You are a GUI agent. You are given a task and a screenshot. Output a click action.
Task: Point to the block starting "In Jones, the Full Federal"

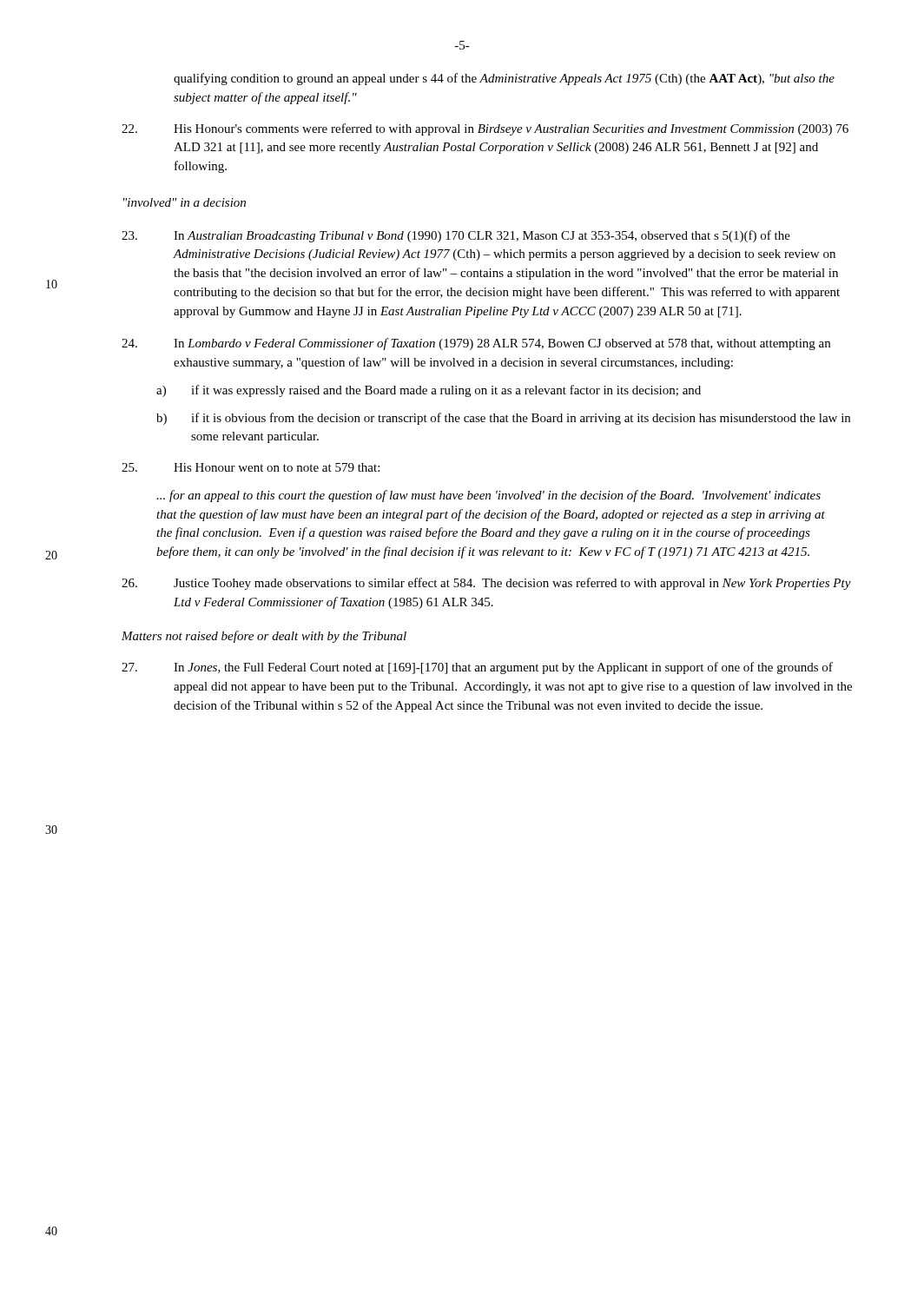click(x=488, y=687)
